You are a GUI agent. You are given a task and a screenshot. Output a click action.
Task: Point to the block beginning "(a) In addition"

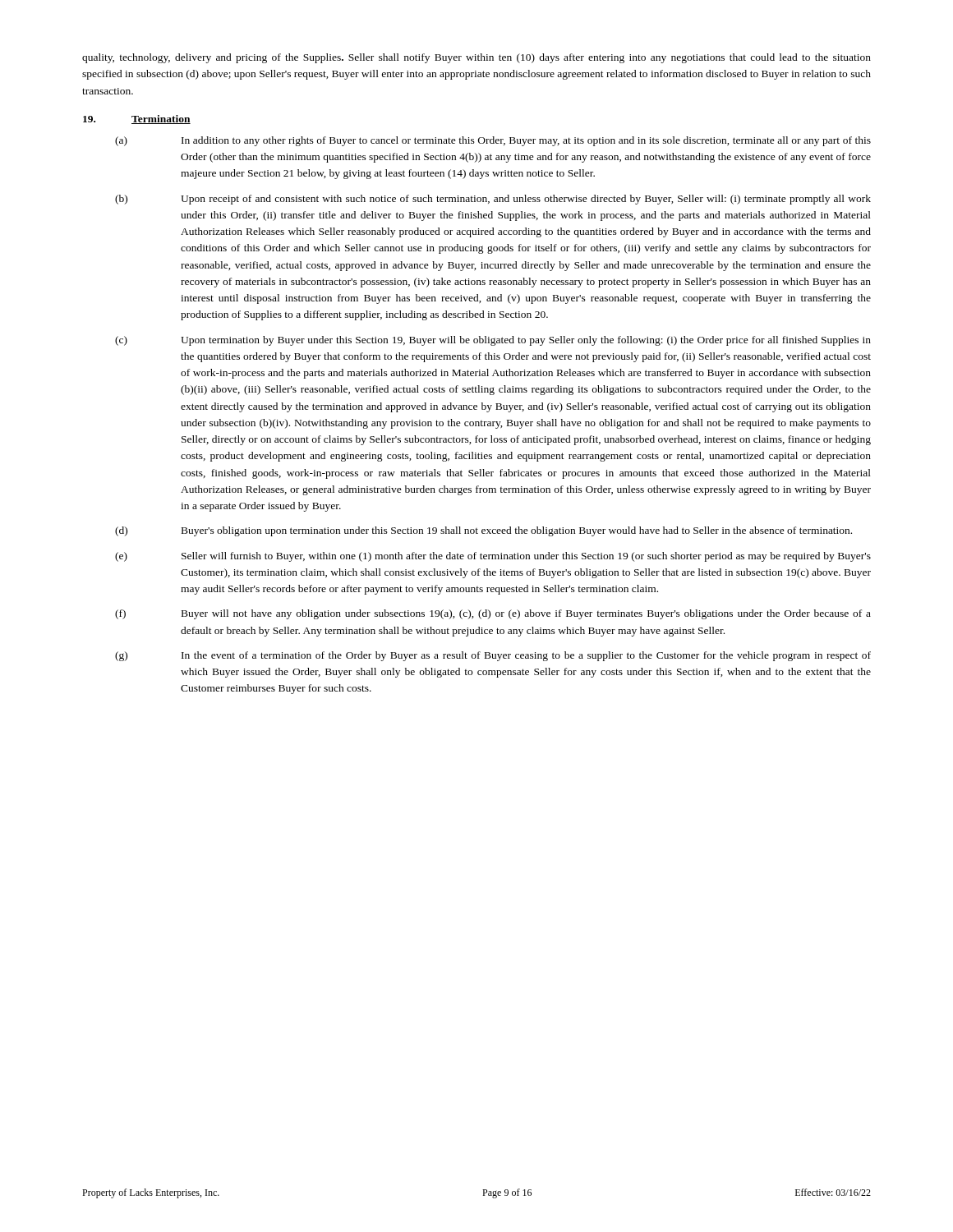[x=476, y=157]
